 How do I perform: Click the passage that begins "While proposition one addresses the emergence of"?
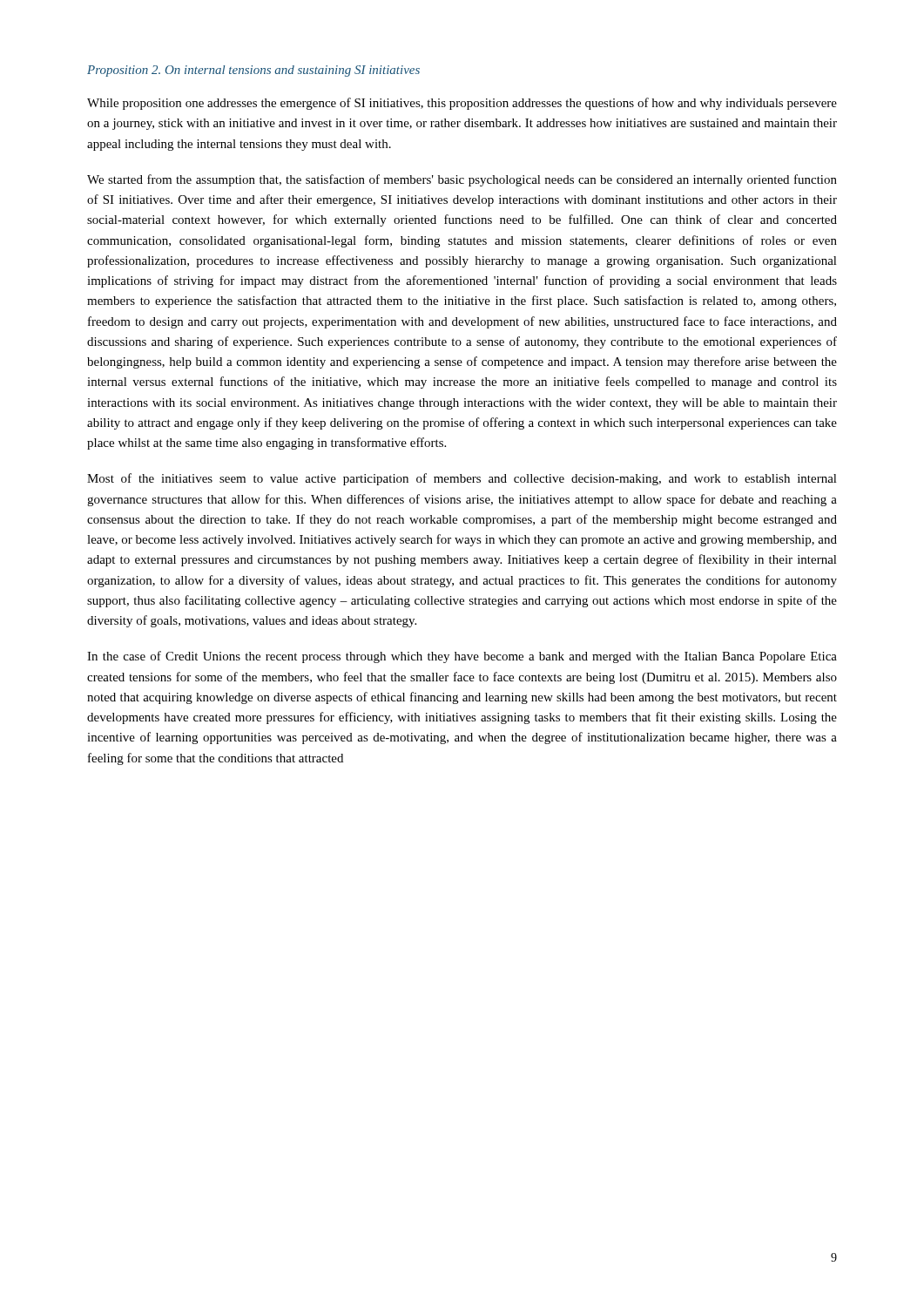point(462,123)
